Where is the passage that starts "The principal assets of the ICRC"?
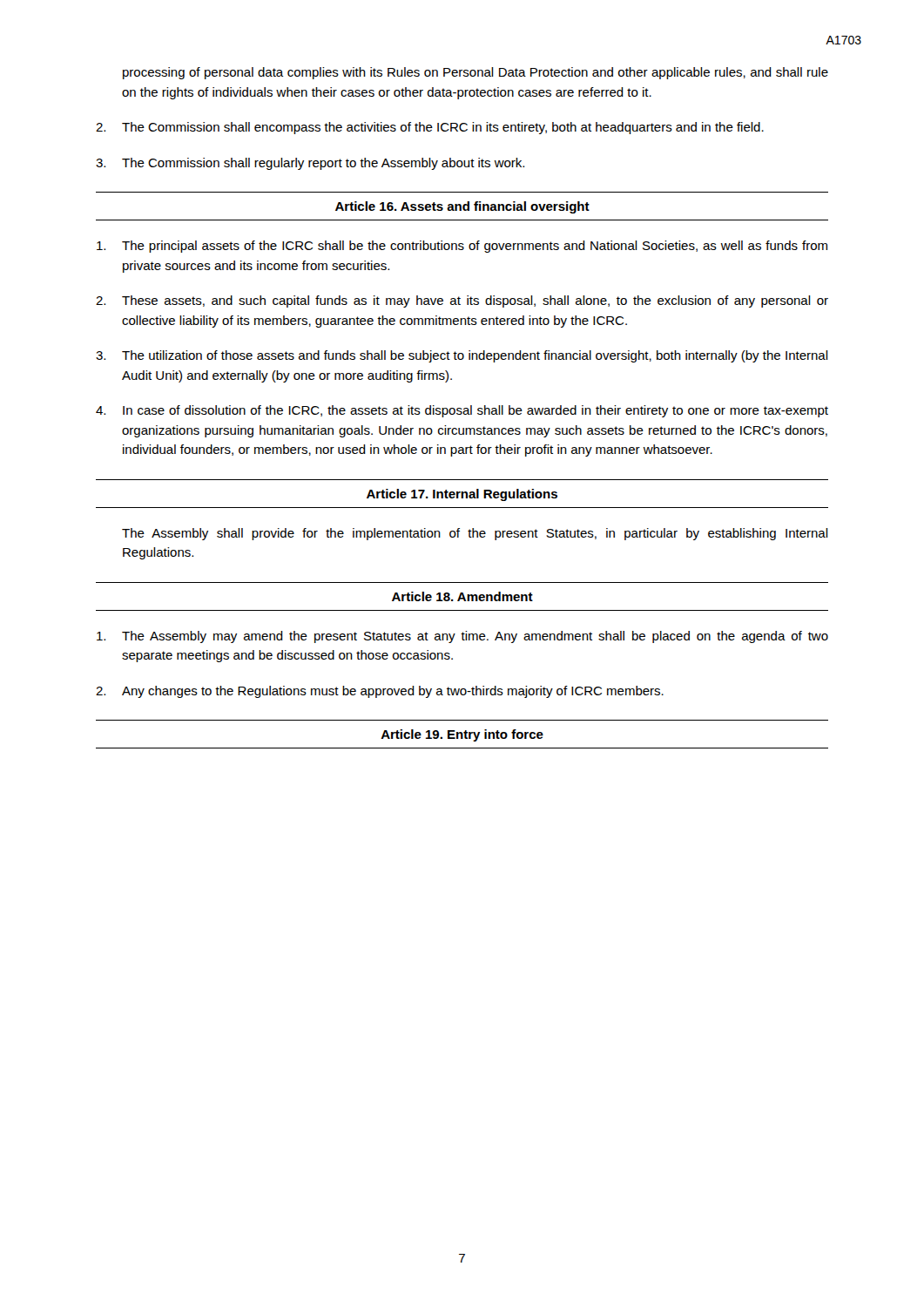This screenshot has width=924, height=1307. tap(462, 256)
